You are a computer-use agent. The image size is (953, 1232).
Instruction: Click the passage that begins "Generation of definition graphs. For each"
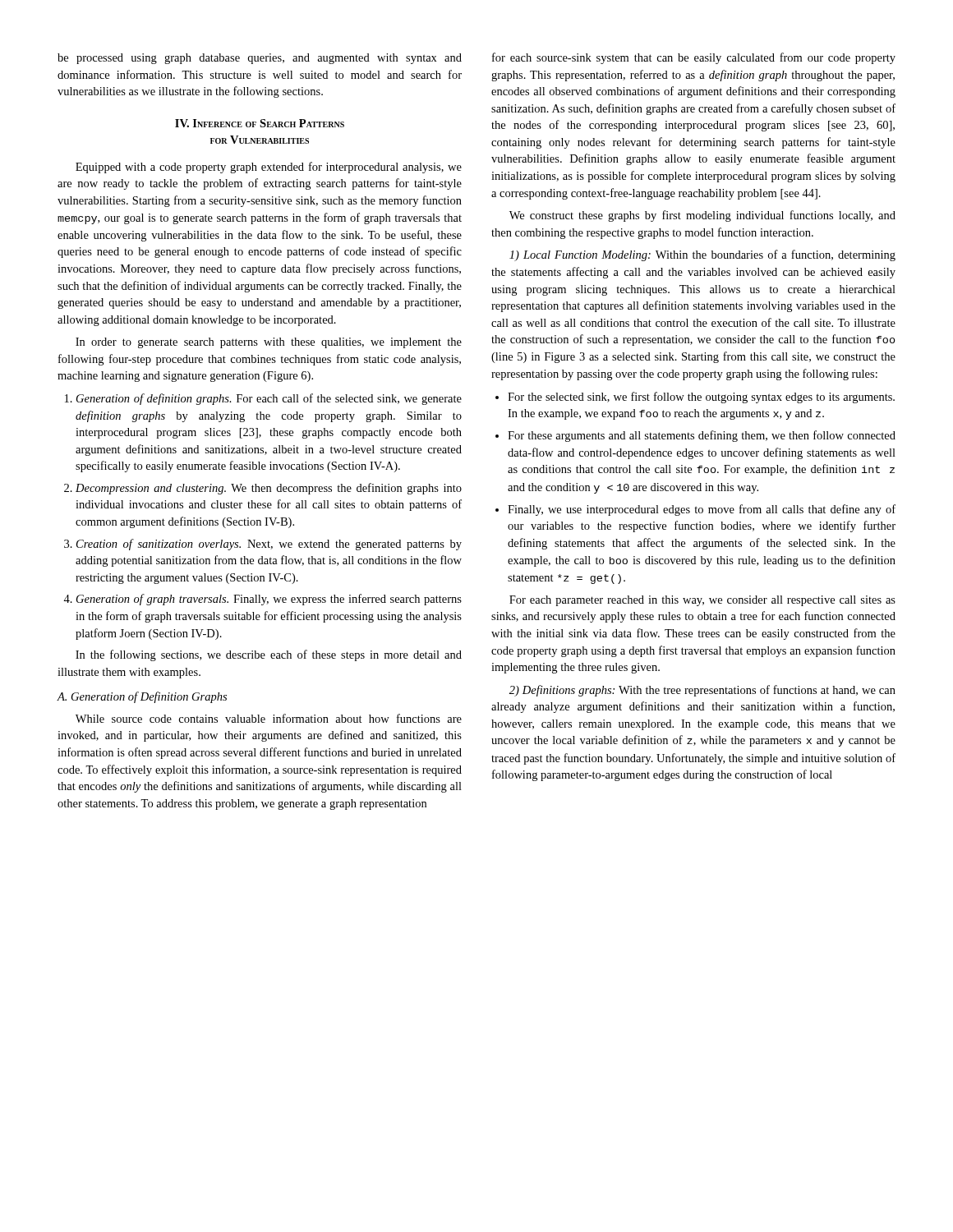coord(269,432)
